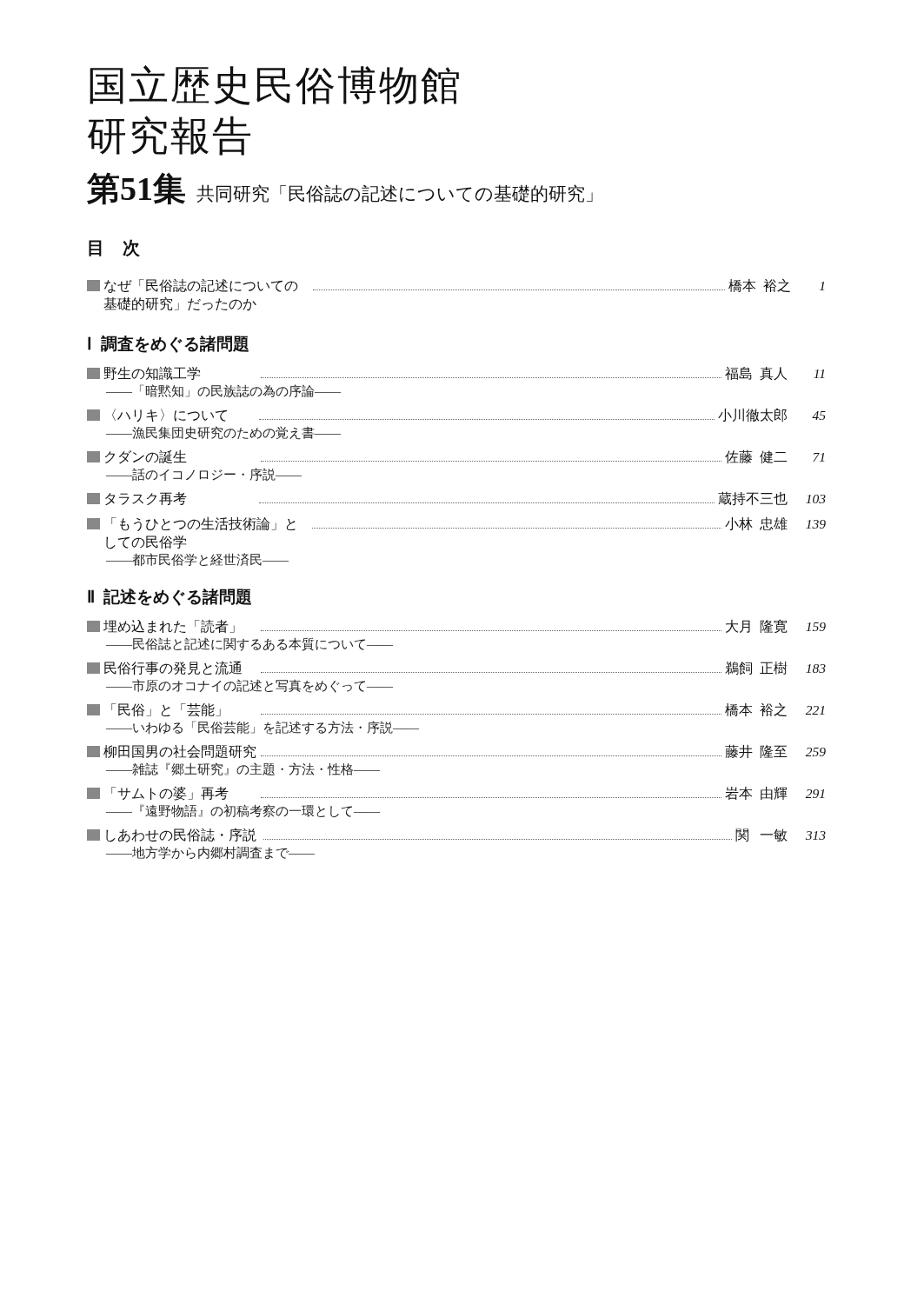This screenshot has height=1304, width=924.
Task: Where does it say "しあわせの民俗誌・序説 関 一敏 313 ——地方学から内郷村調査まで——"?
Action: coord(456,844)
